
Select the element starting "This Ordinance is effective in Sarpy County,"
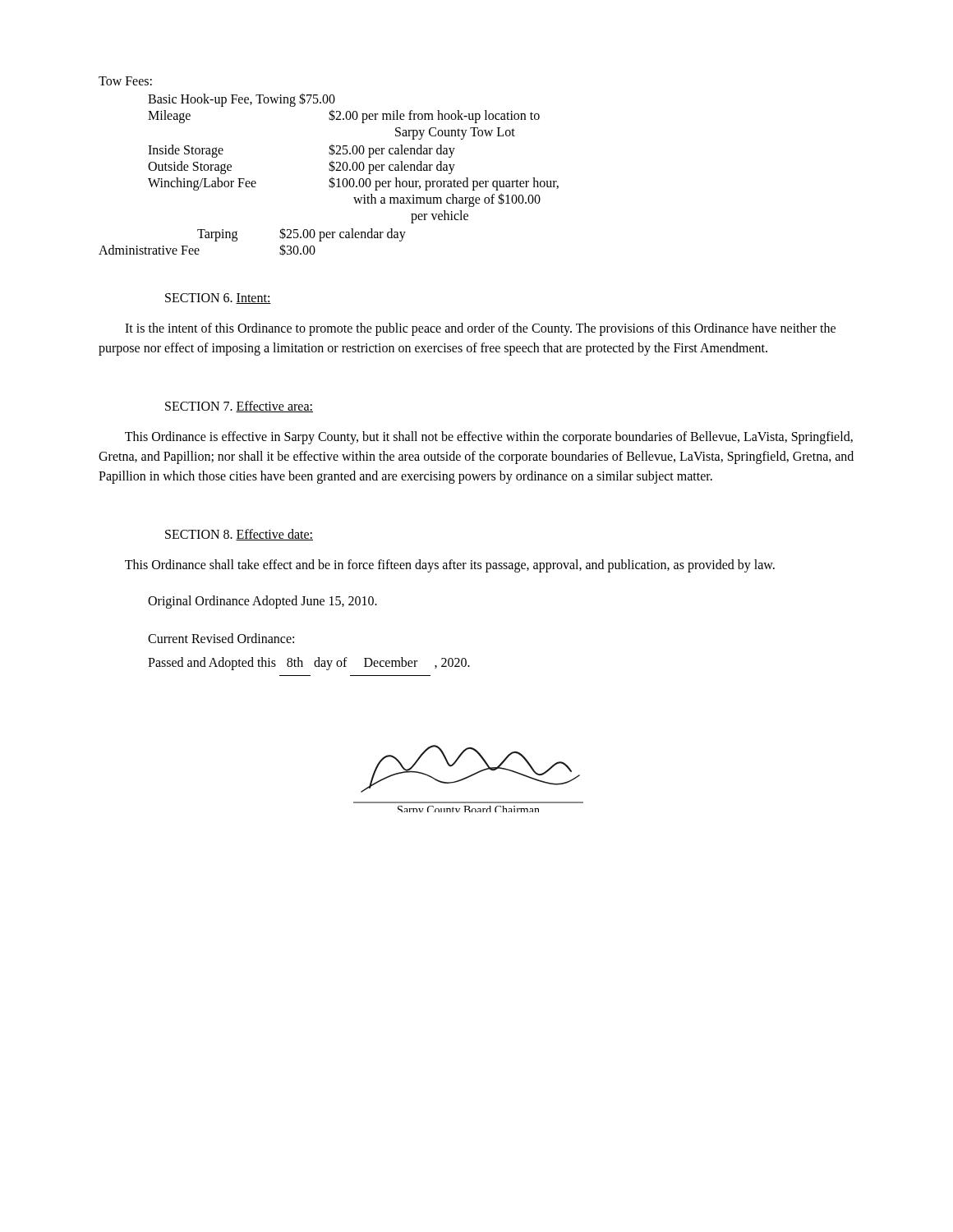coord(476,456)
